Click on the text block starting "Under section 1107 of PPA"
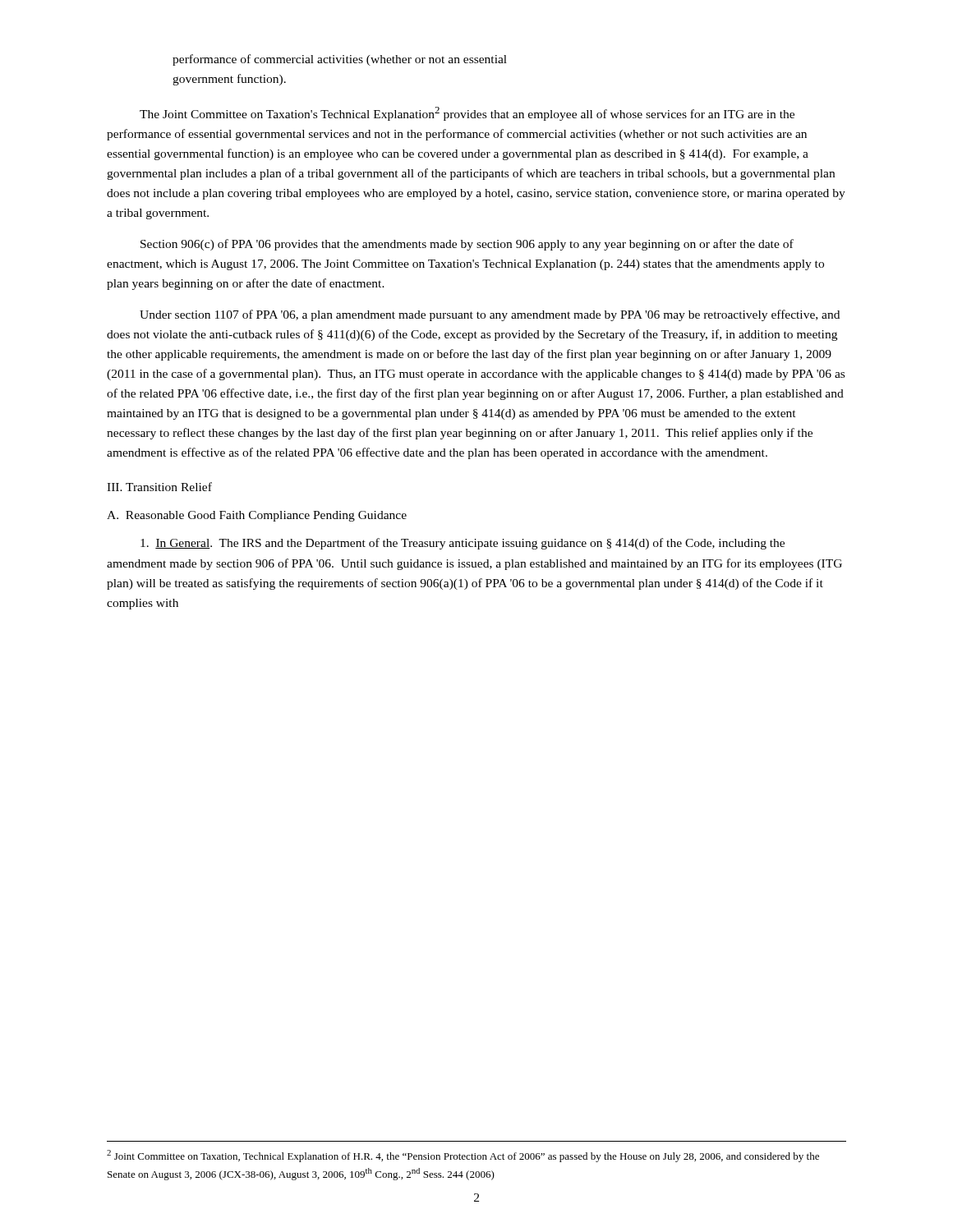The image size is (953, 1232). click(x=476, y=384)
